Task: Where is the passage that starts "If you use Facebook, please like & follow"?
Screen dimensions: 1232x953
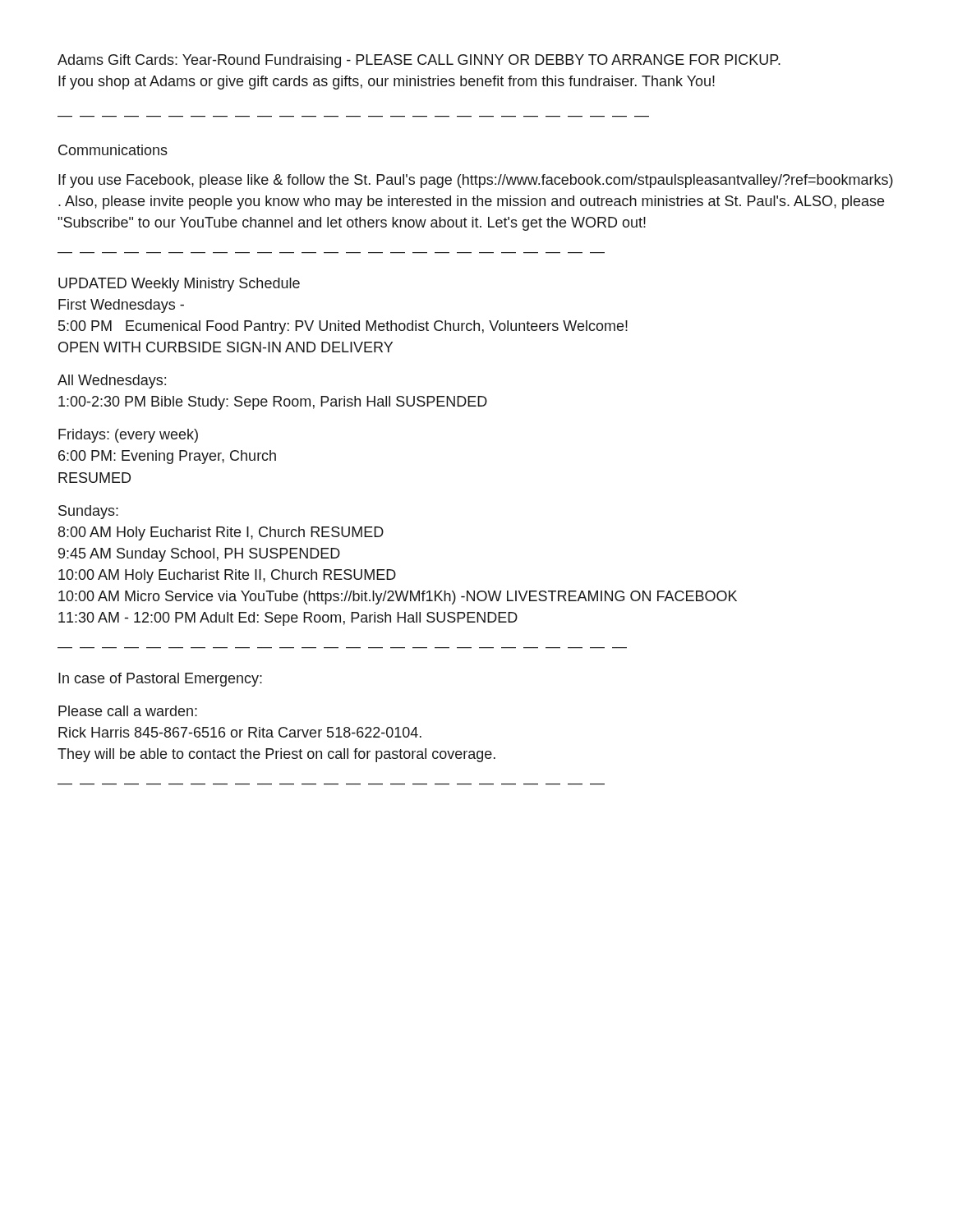Action: pos(475,201)
